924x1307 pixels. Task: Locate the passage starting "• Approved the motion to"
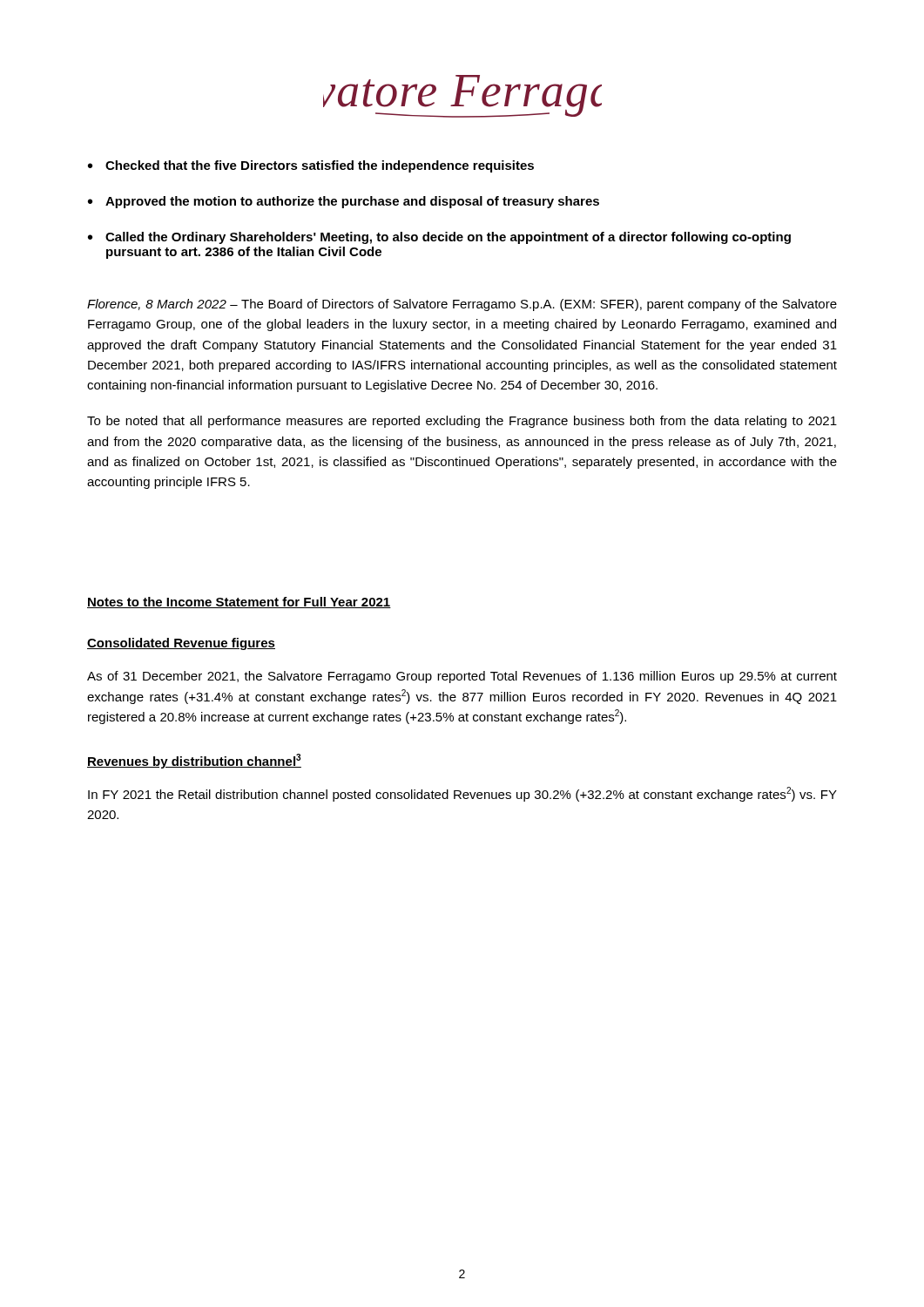click(x=343, y=203)
